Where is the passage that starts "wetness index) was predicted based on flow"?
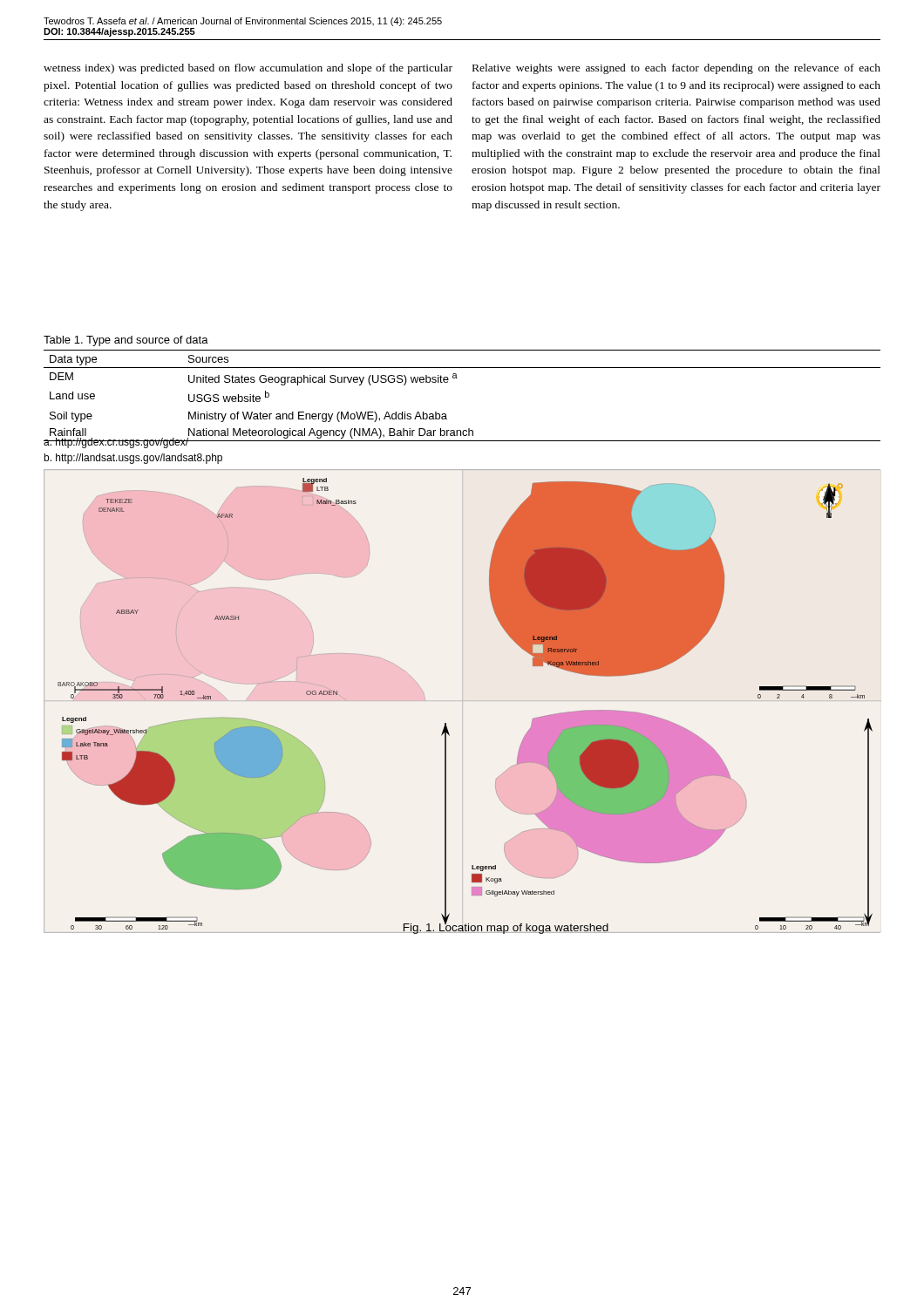This screenshot has width=924, height=1308. point(248,136)
